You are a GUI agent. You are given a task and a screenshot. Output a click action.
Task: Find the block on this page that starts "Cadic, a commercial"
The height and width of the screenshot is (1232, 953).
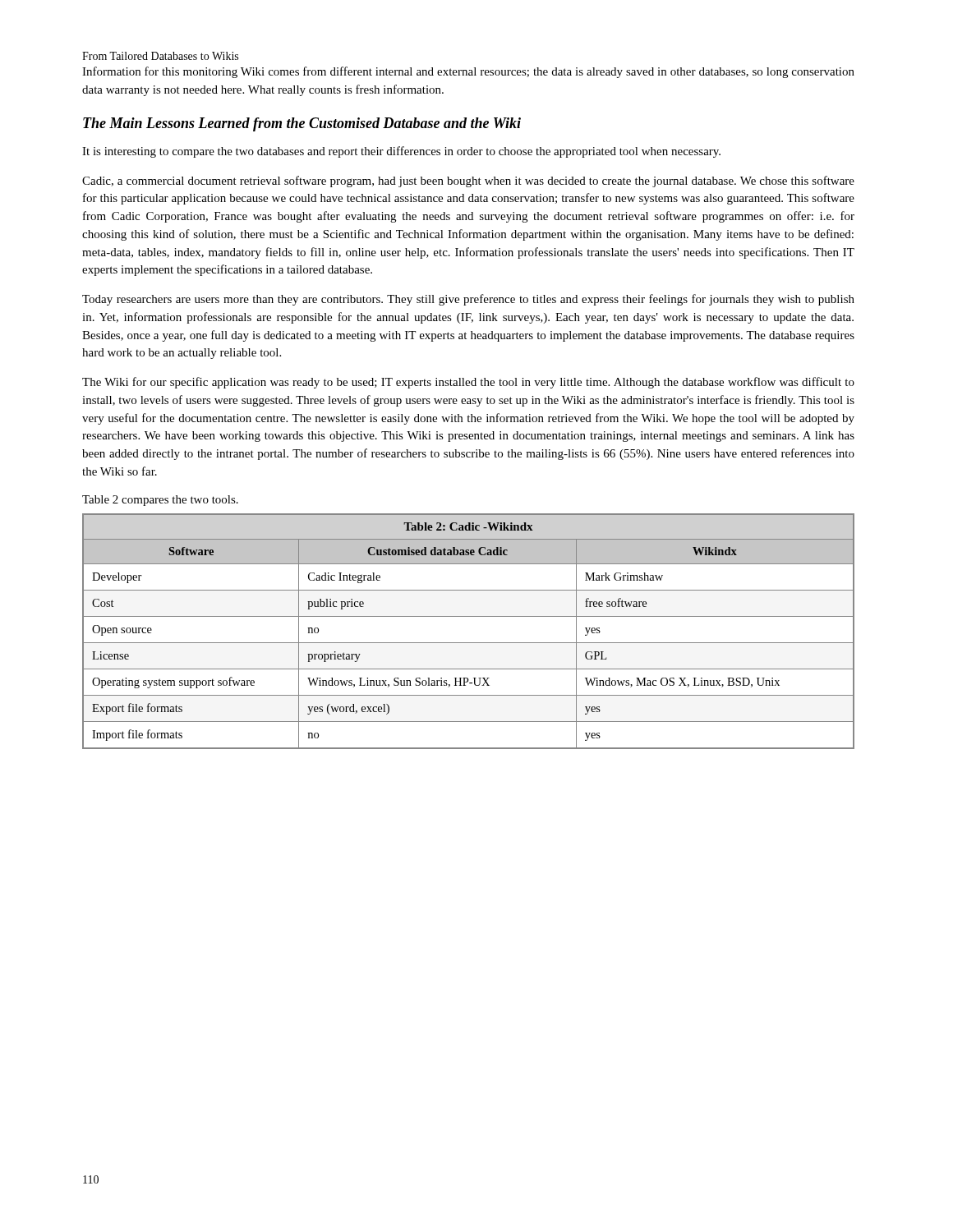tap(468, 225)
